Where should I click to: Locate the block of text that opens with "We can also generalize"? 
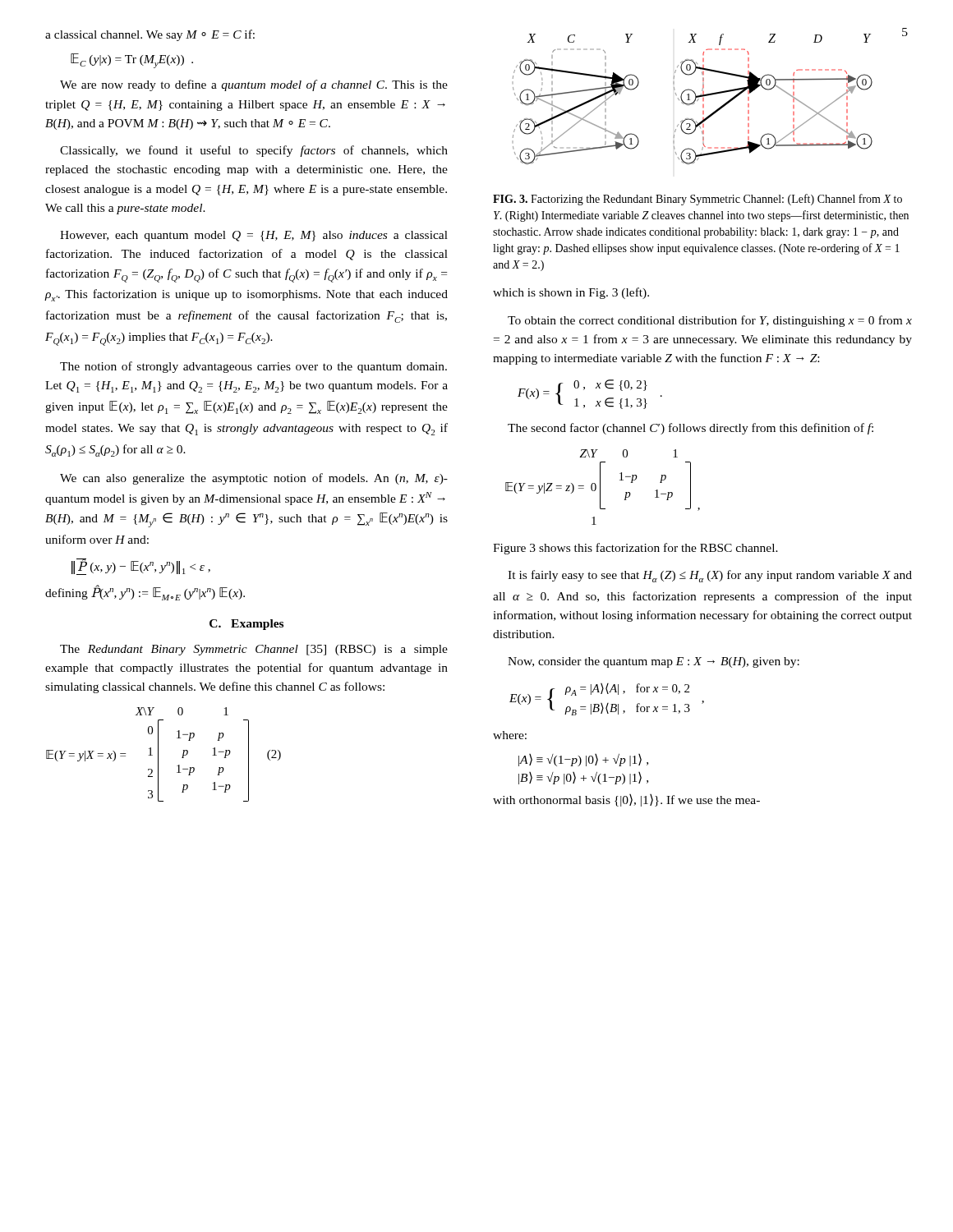tap(246, 509)
